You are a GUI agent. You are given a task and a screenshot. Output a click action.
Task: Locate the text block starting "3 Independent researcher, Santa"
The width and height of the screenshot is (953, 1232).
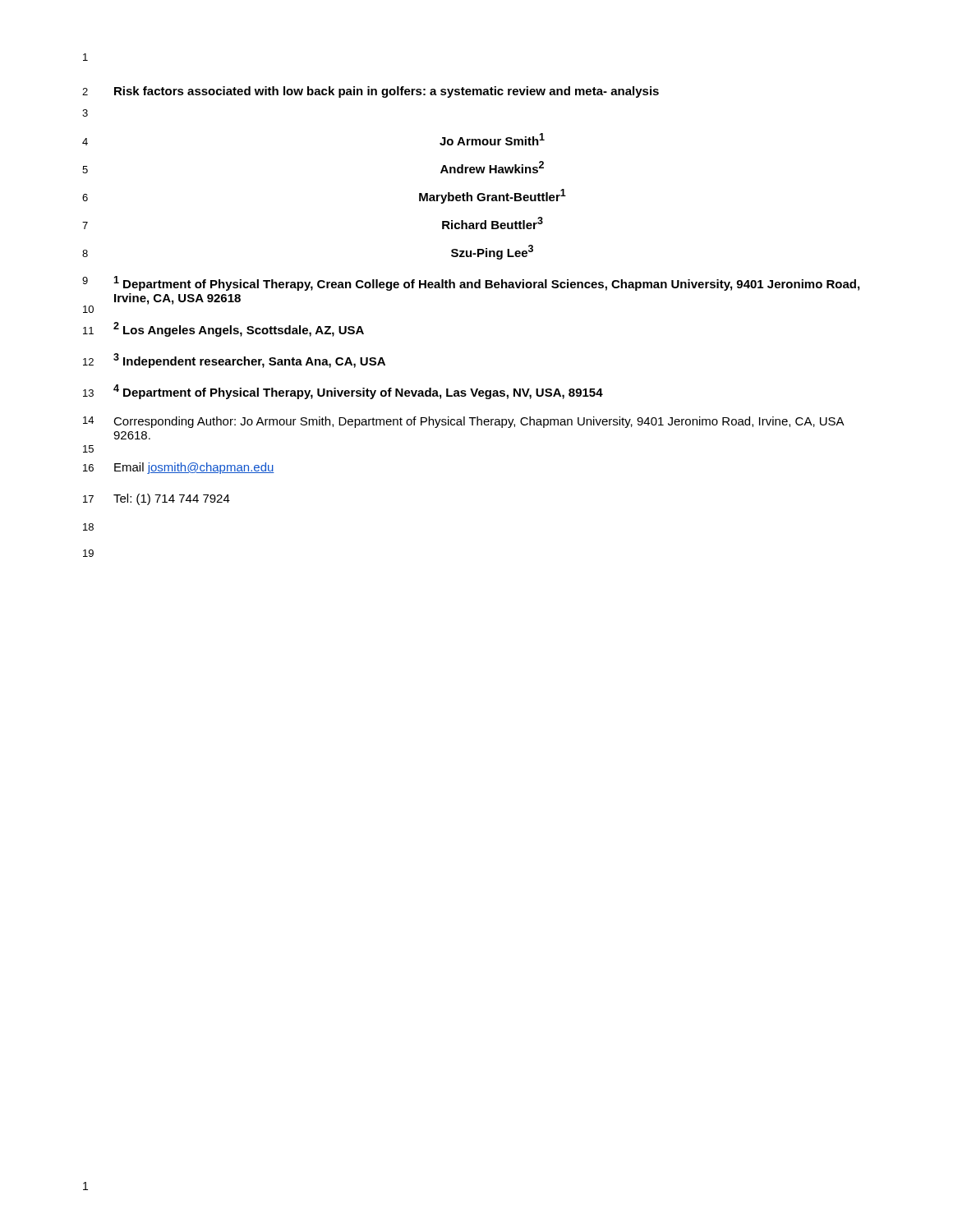[250, 360]
